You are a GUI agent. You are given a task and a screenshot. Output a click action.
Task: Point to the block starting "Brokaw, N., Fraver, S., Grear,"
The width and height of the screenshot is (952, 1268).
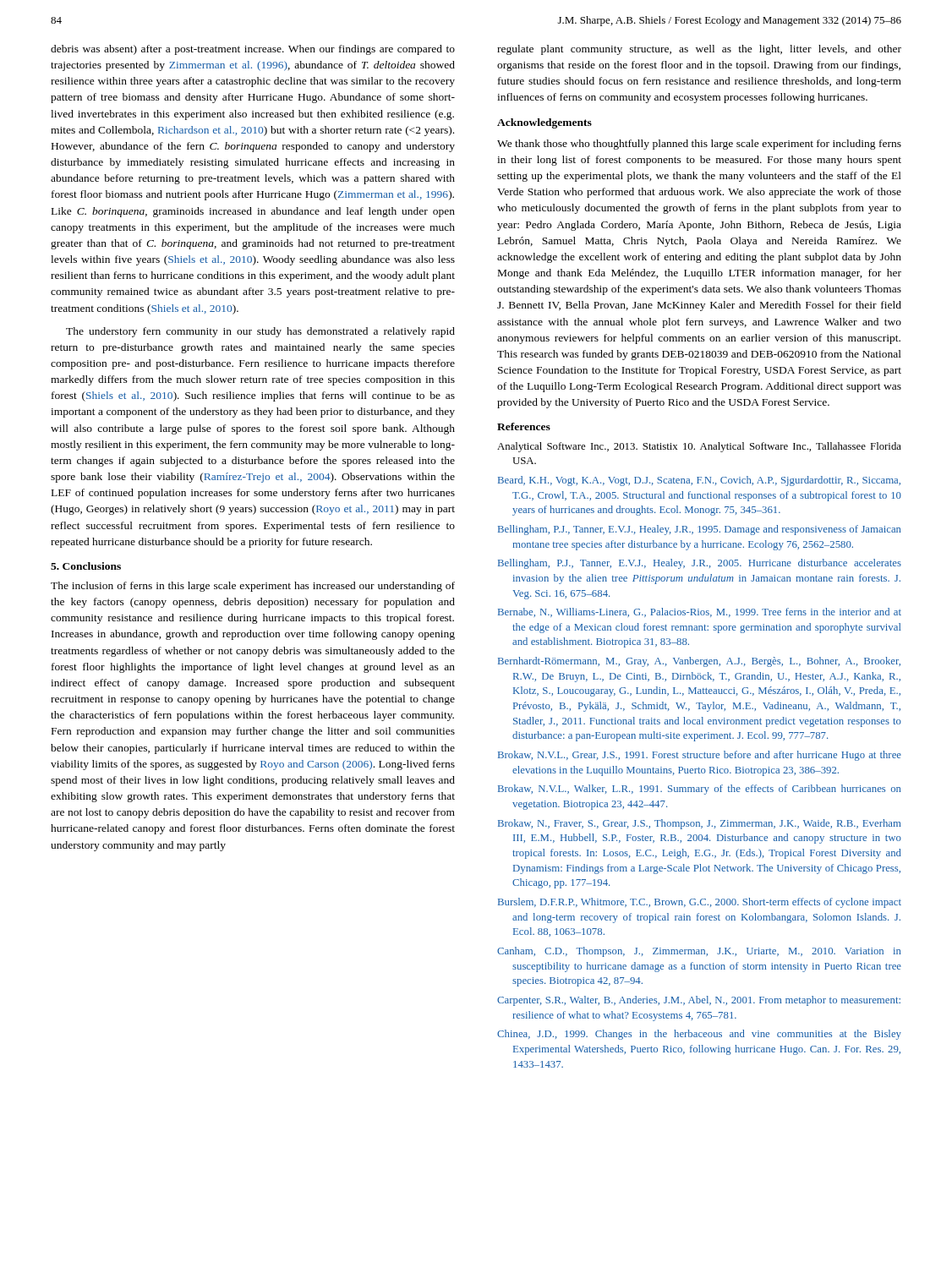[699, 854]
